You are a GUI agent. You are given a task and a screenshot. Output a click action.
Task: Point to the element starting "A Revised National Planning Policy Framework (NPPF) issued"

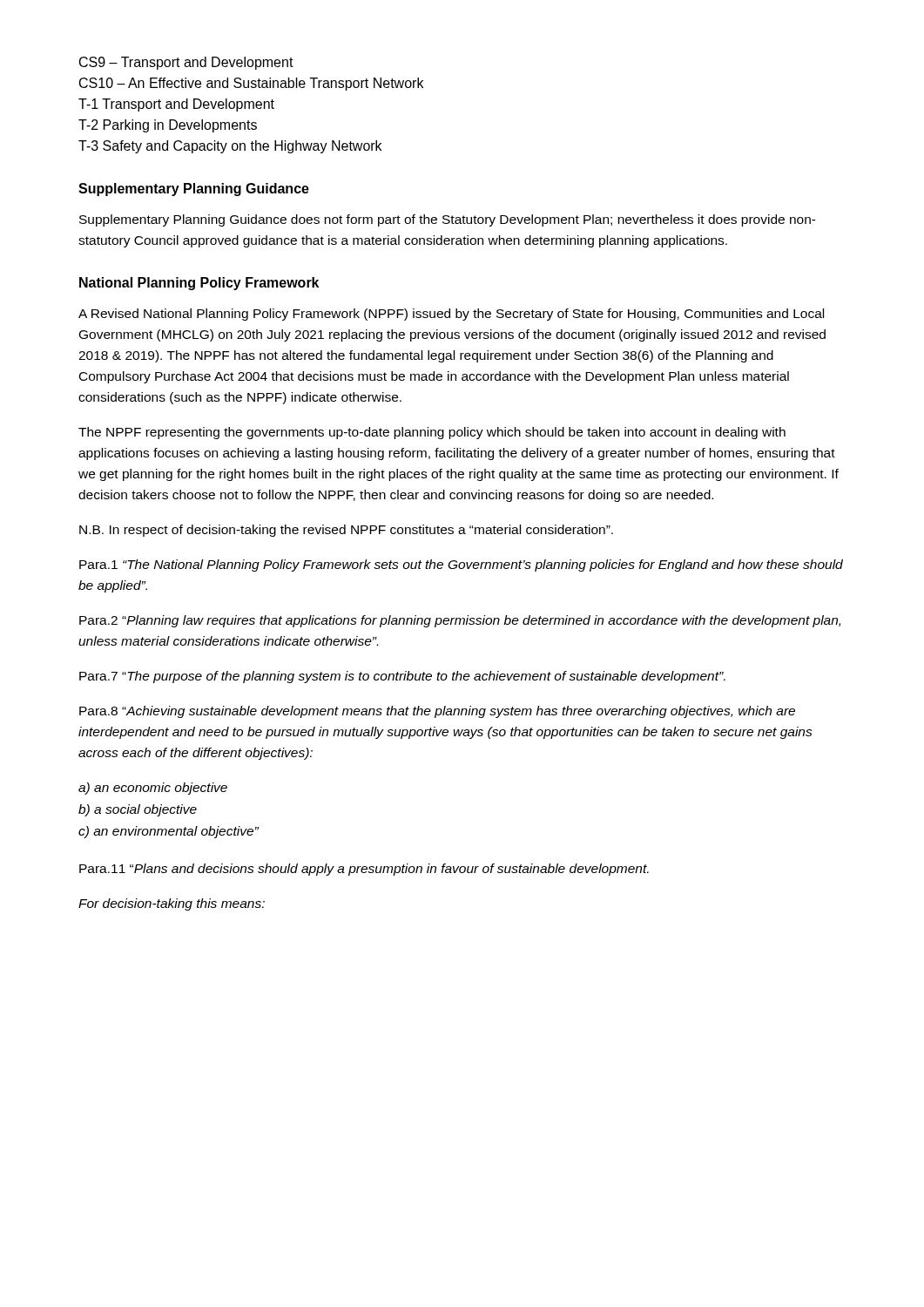click(x=452, y=355)
